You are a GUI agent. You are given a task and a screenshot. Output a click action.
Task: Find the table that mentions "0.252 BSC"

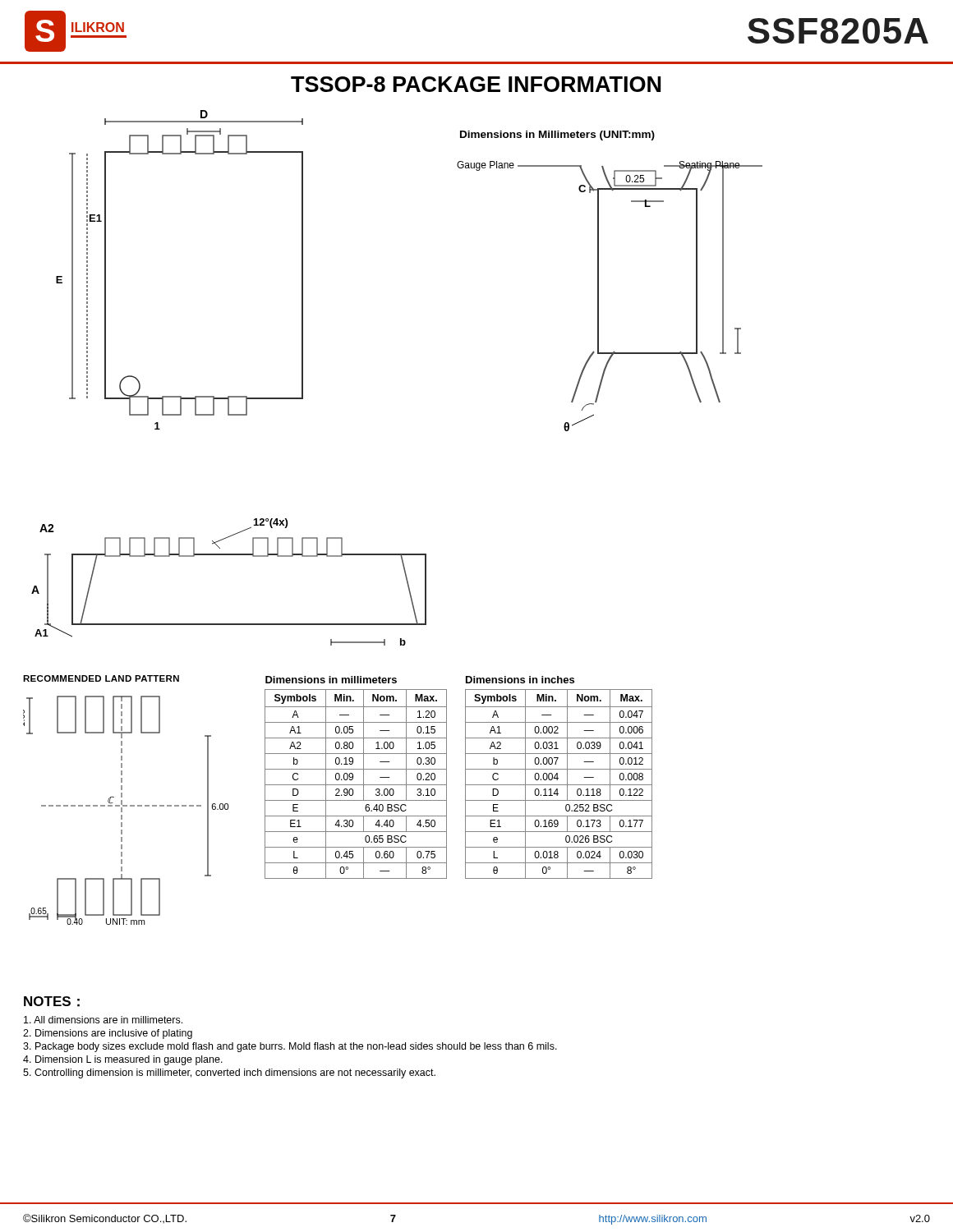[x=559, y=776]
